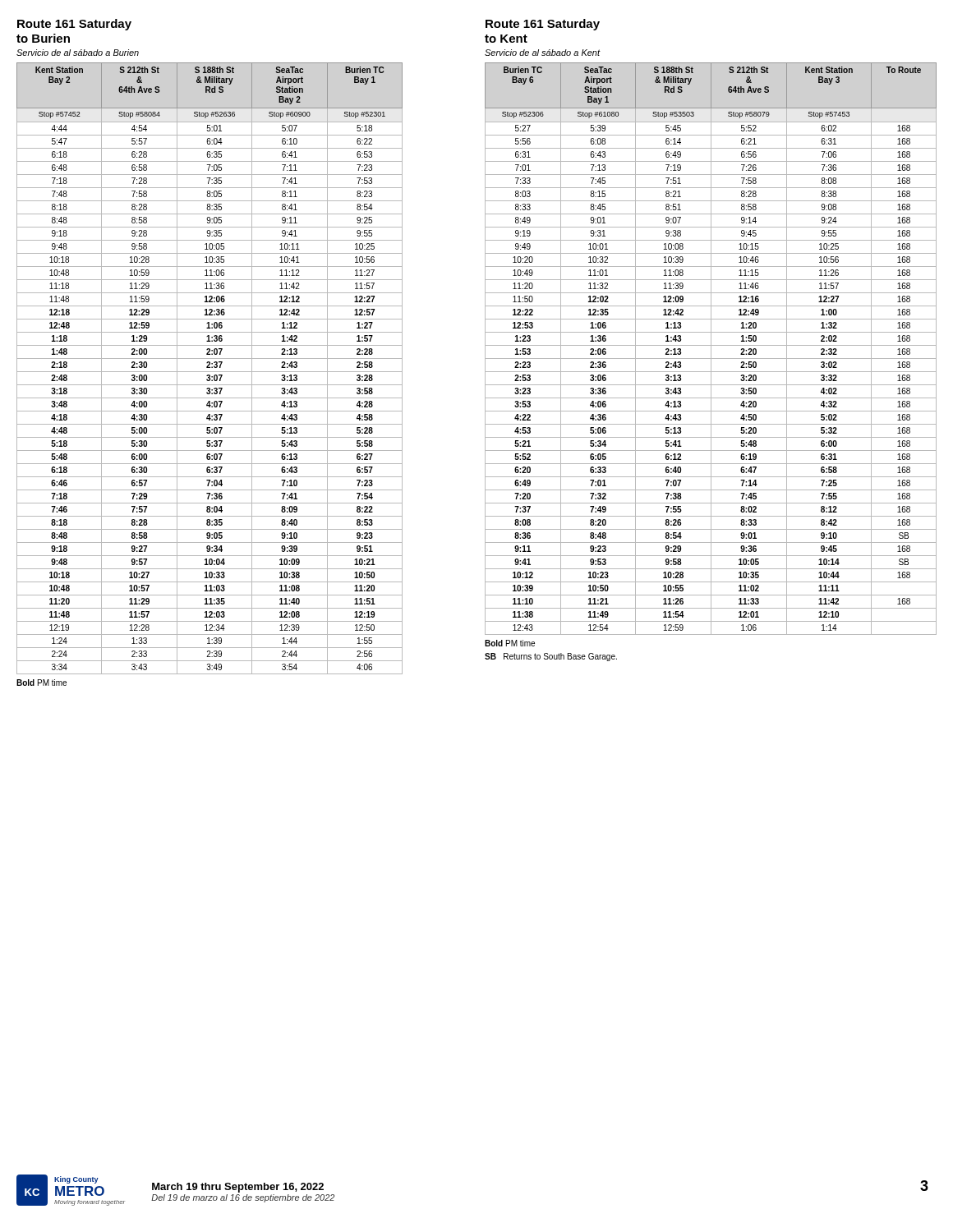The height and width of the screenshot is (1232, 953).
Task: Find the table that mentions "Stop #52306"
Action: click(711, 349)
